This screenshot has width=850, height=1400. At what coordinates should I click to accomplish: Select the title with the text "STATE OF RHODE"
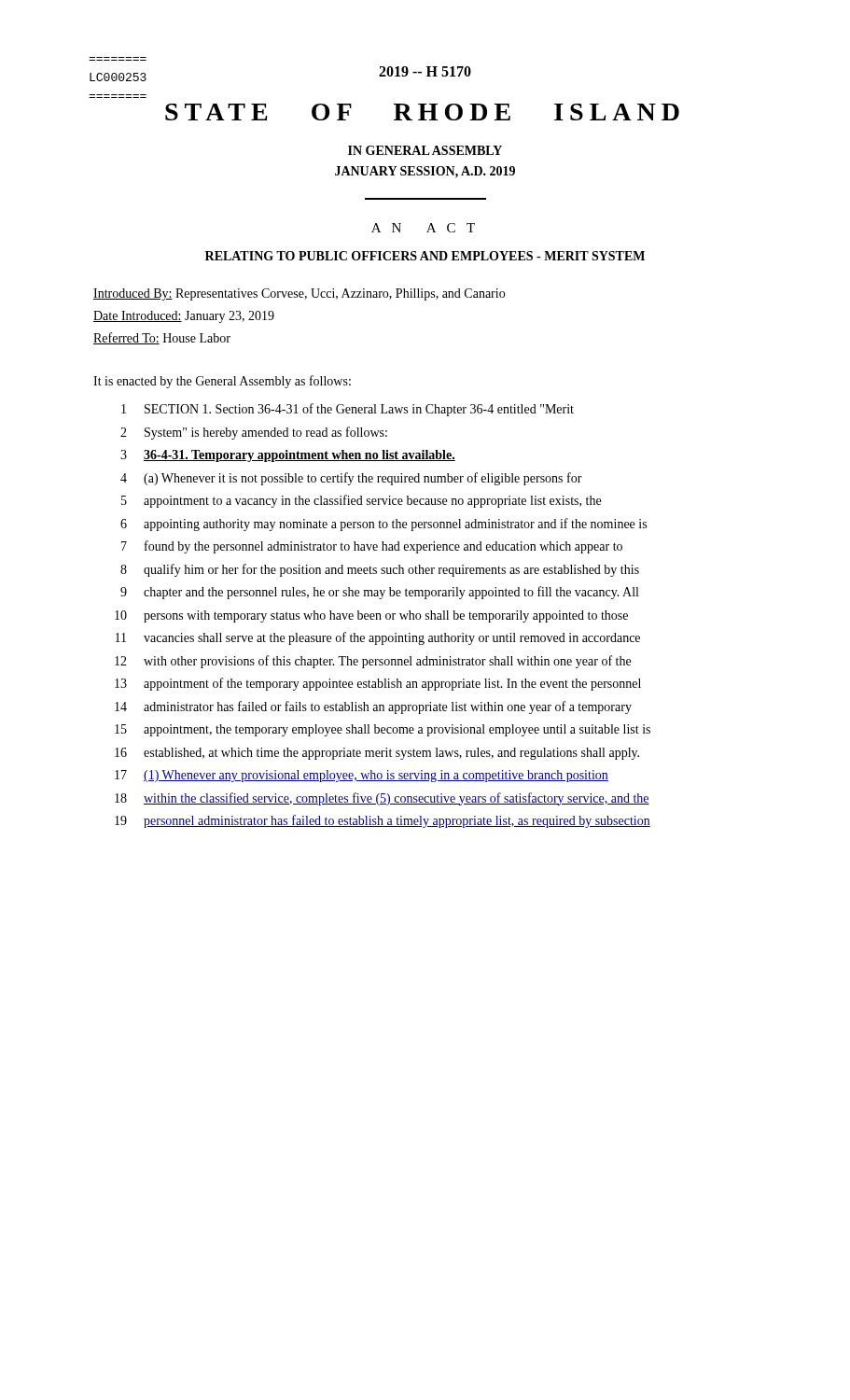pos(425,112)
